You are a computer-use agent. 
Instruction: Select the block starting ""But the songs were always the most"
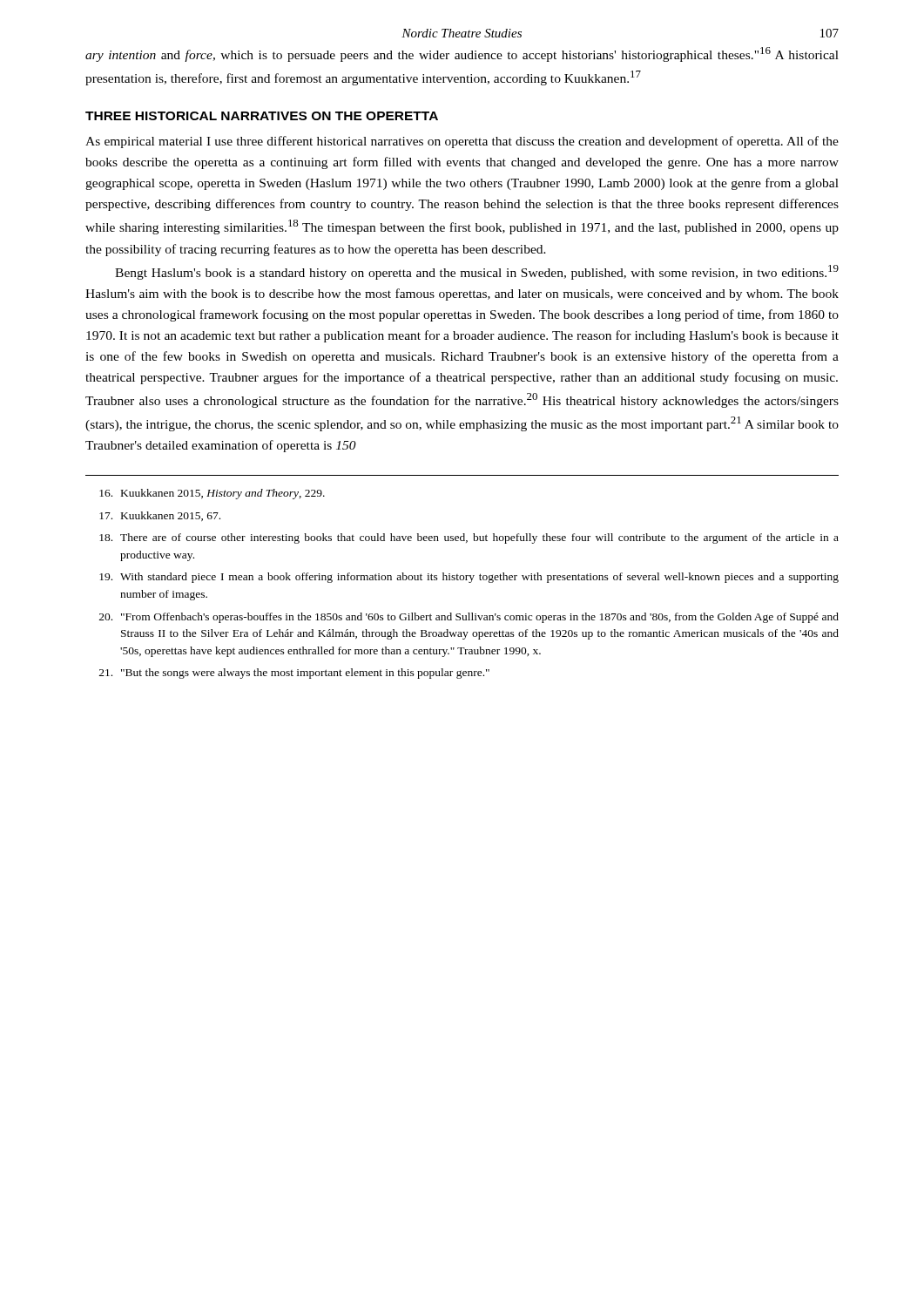pos(462,673)
